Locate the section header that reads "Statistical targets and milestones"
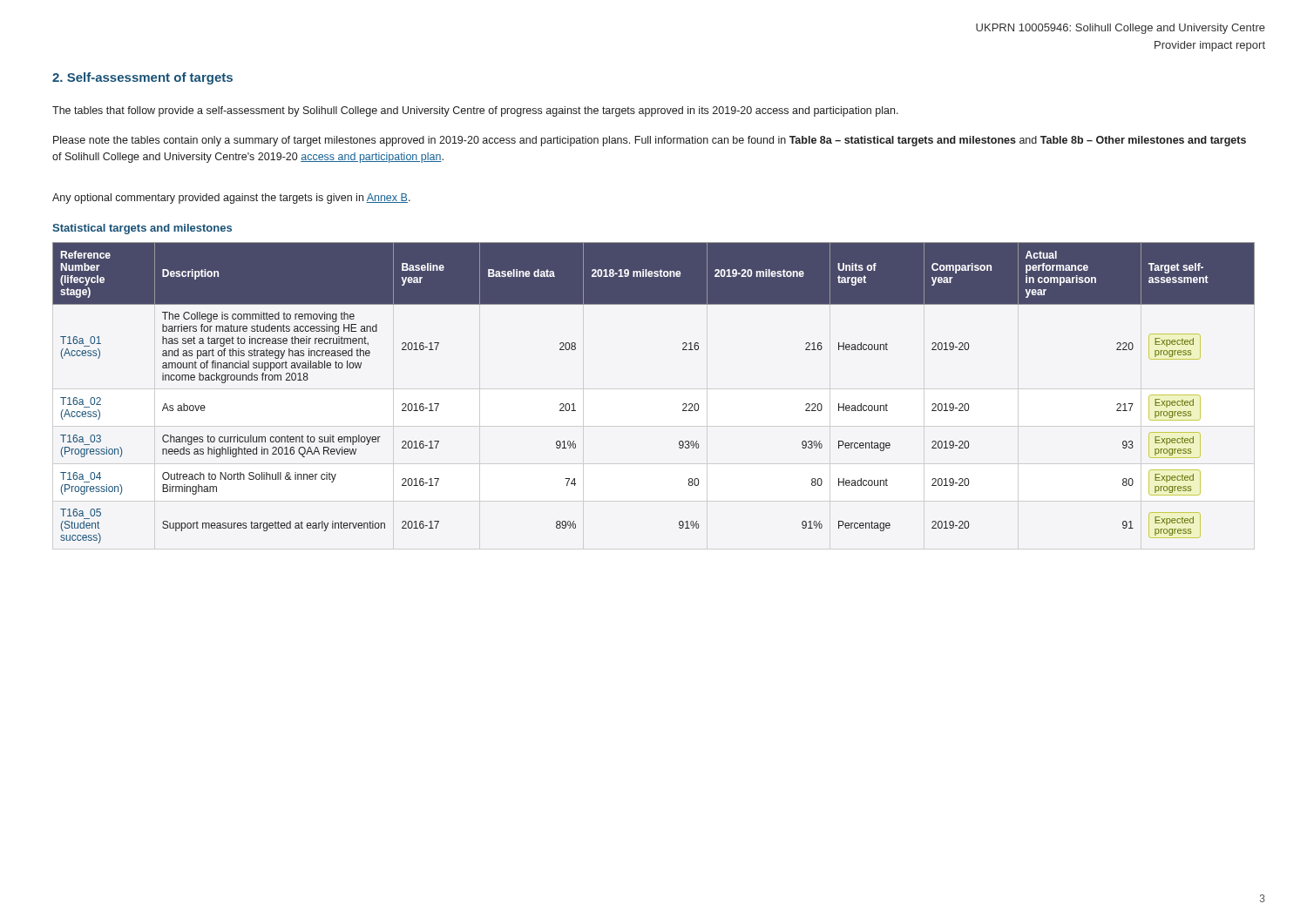The image size is (1307, 924). 142,228
